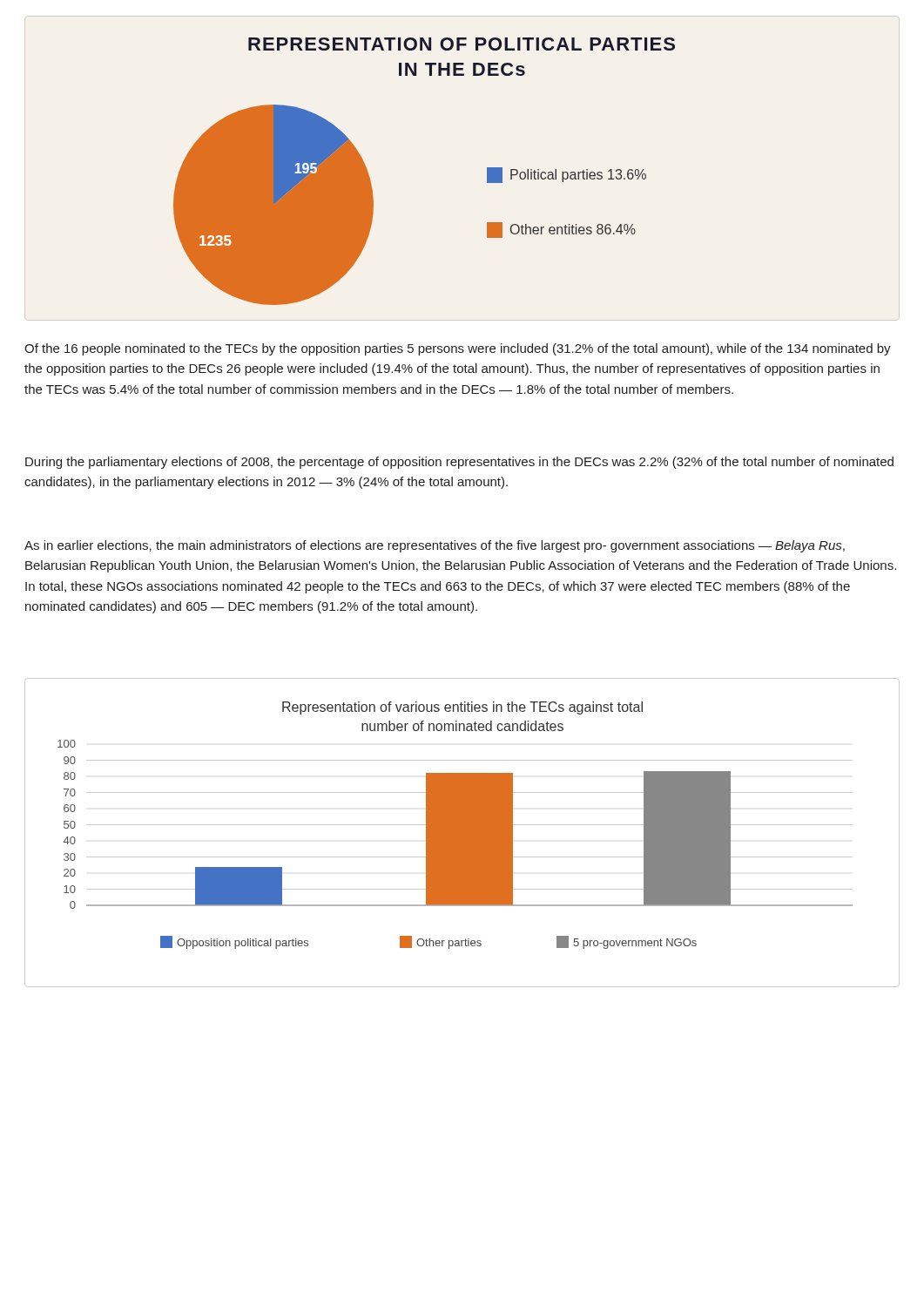Locate the block of text that opens with "Of the 16 people nominated to the"

tap(457, 368)
